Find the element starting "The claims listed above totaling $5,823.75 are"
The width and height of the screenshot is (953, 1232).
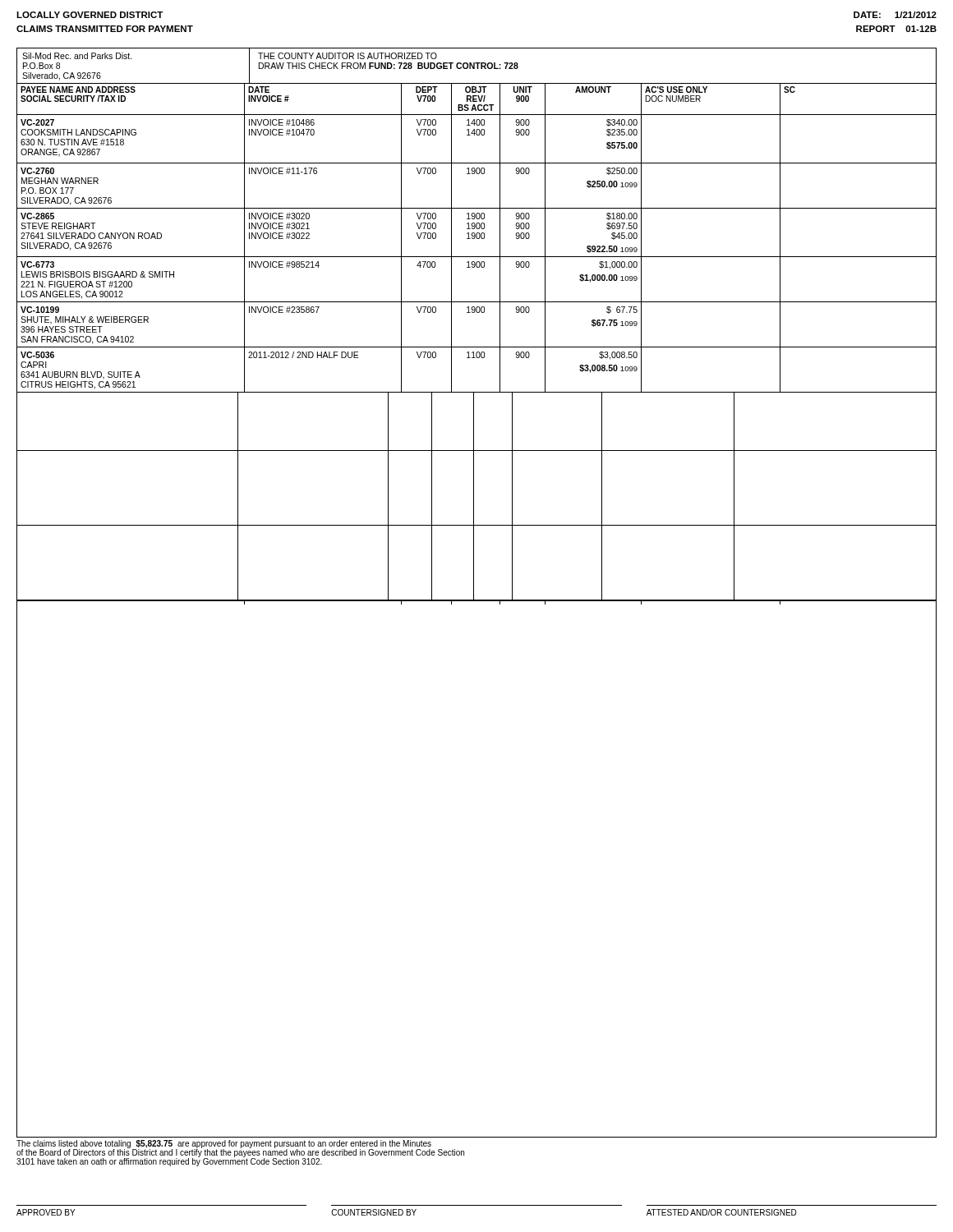476,1153
